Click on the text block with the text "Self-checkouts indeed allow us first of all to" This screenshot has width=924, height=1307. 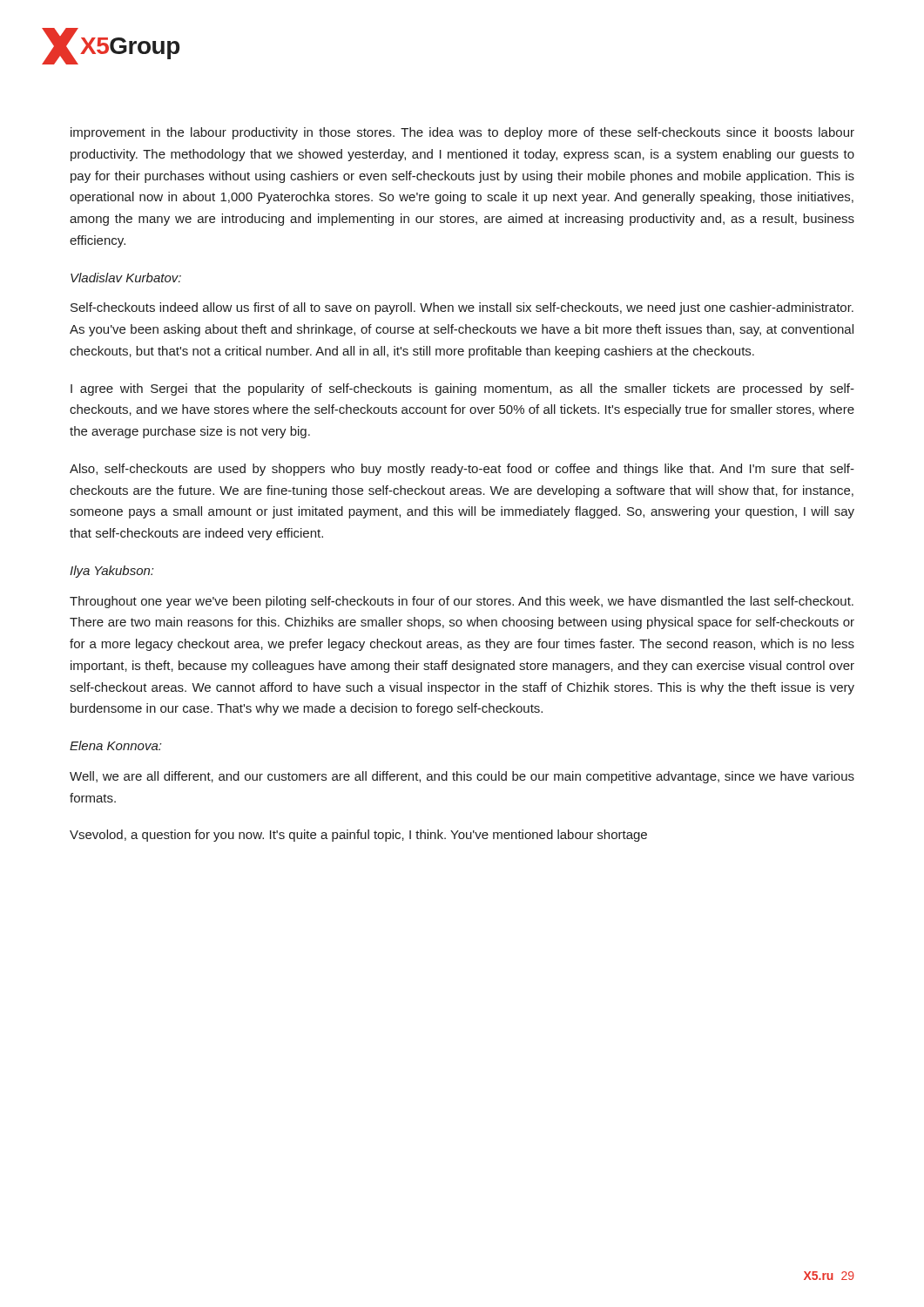tap(462, 329)
